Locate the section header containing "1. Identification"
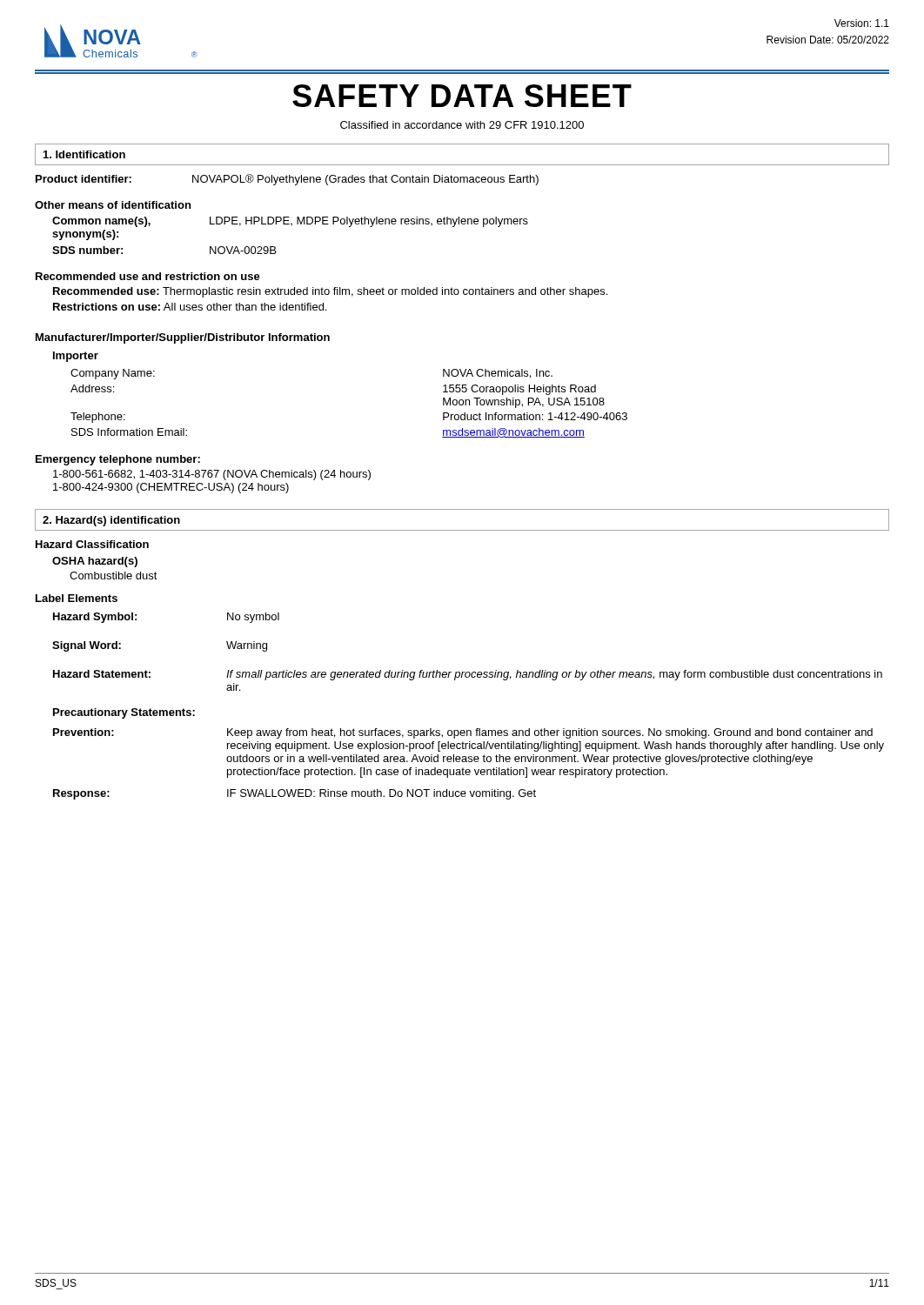The width and height of the screenshot is (924, 1305). click(x=84, y=154)
